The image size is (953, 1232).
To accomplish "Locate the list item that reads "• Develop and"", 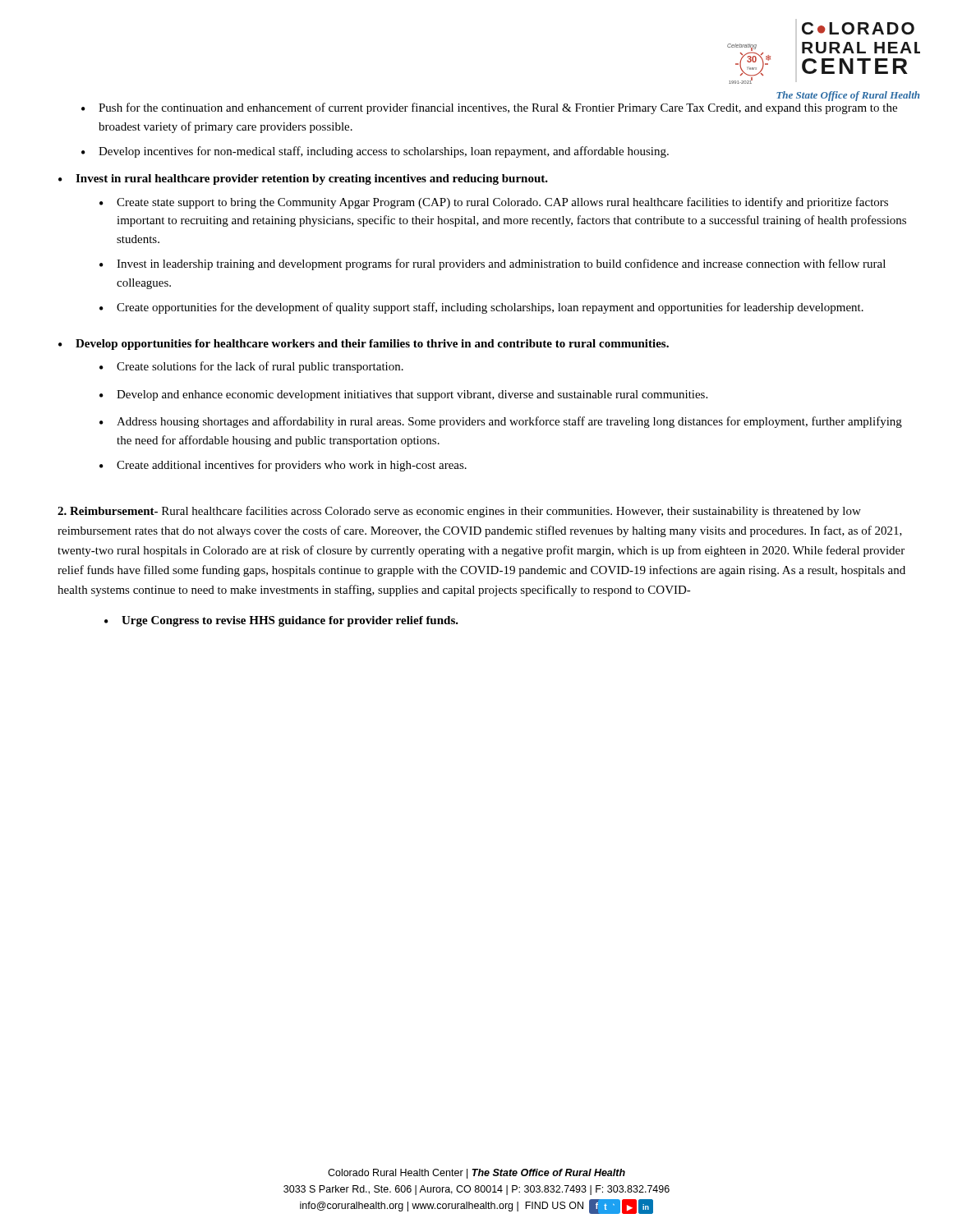I will 403,395.
